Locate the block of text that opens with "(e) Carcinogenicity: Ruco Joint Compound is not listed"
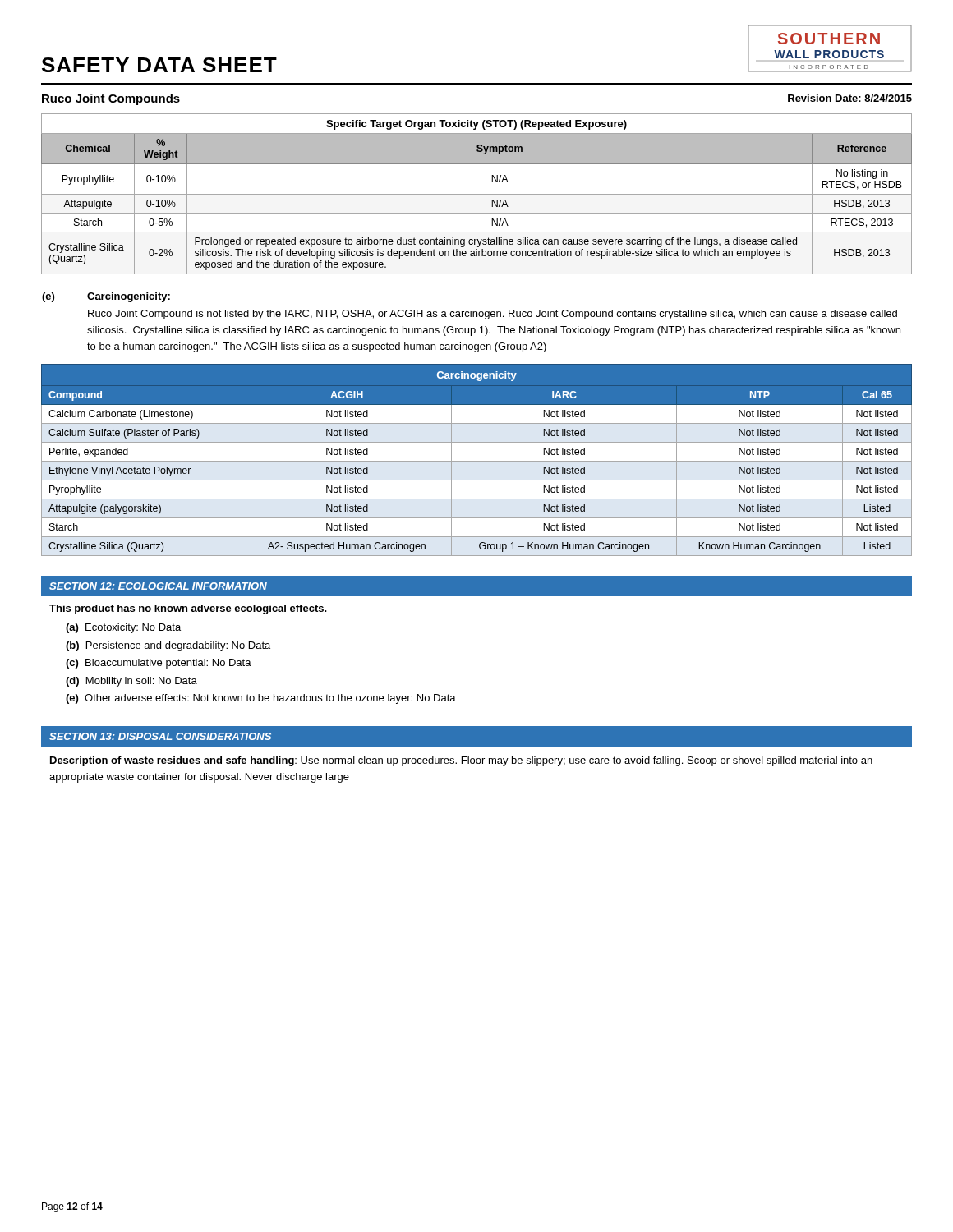Image resolution: width=953 pixels, height=1232 pixels. [x=476, y=323]
